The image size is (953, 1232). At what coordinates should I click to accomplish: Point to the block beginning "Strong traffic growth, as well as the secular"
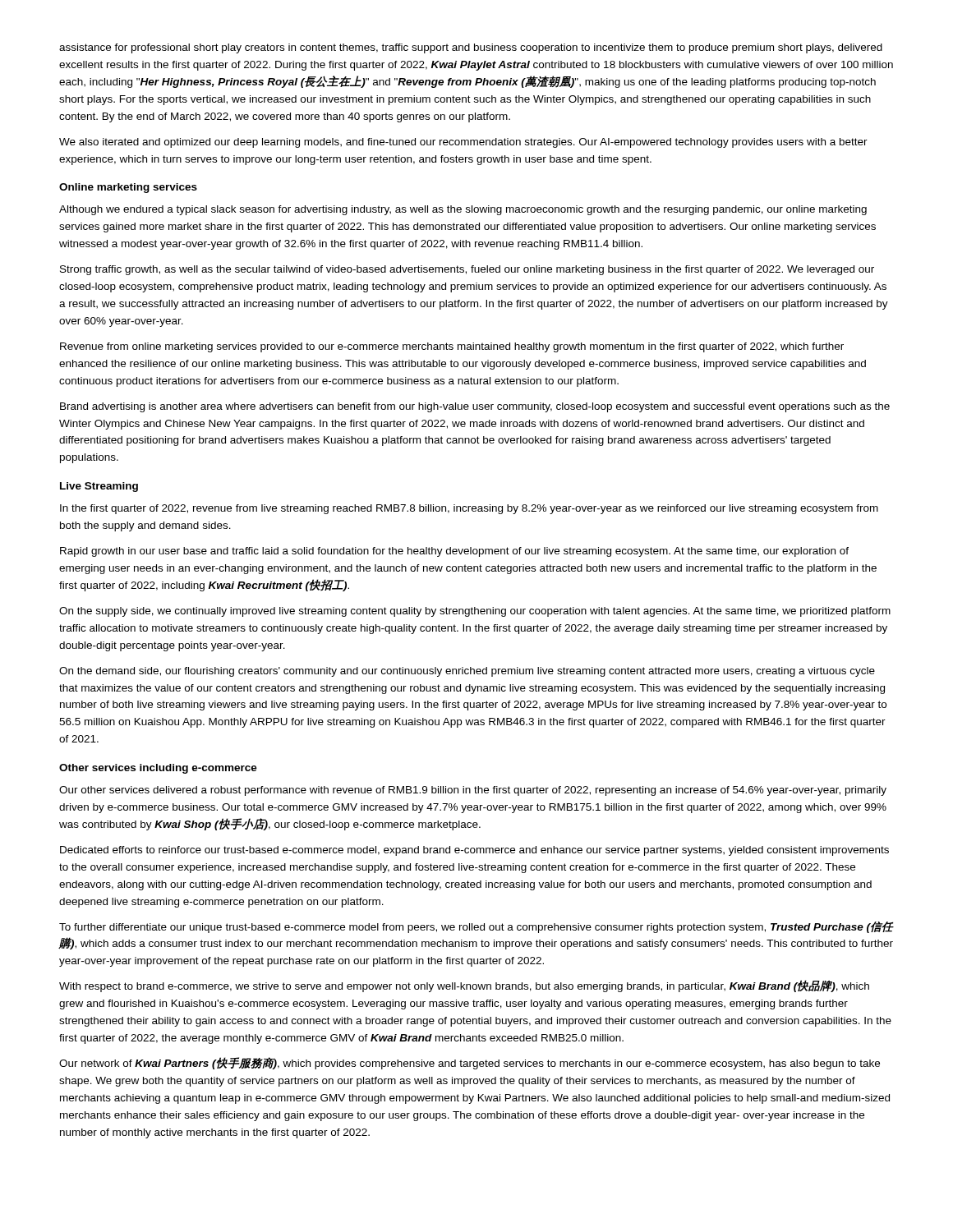click(x=473, y=295)
